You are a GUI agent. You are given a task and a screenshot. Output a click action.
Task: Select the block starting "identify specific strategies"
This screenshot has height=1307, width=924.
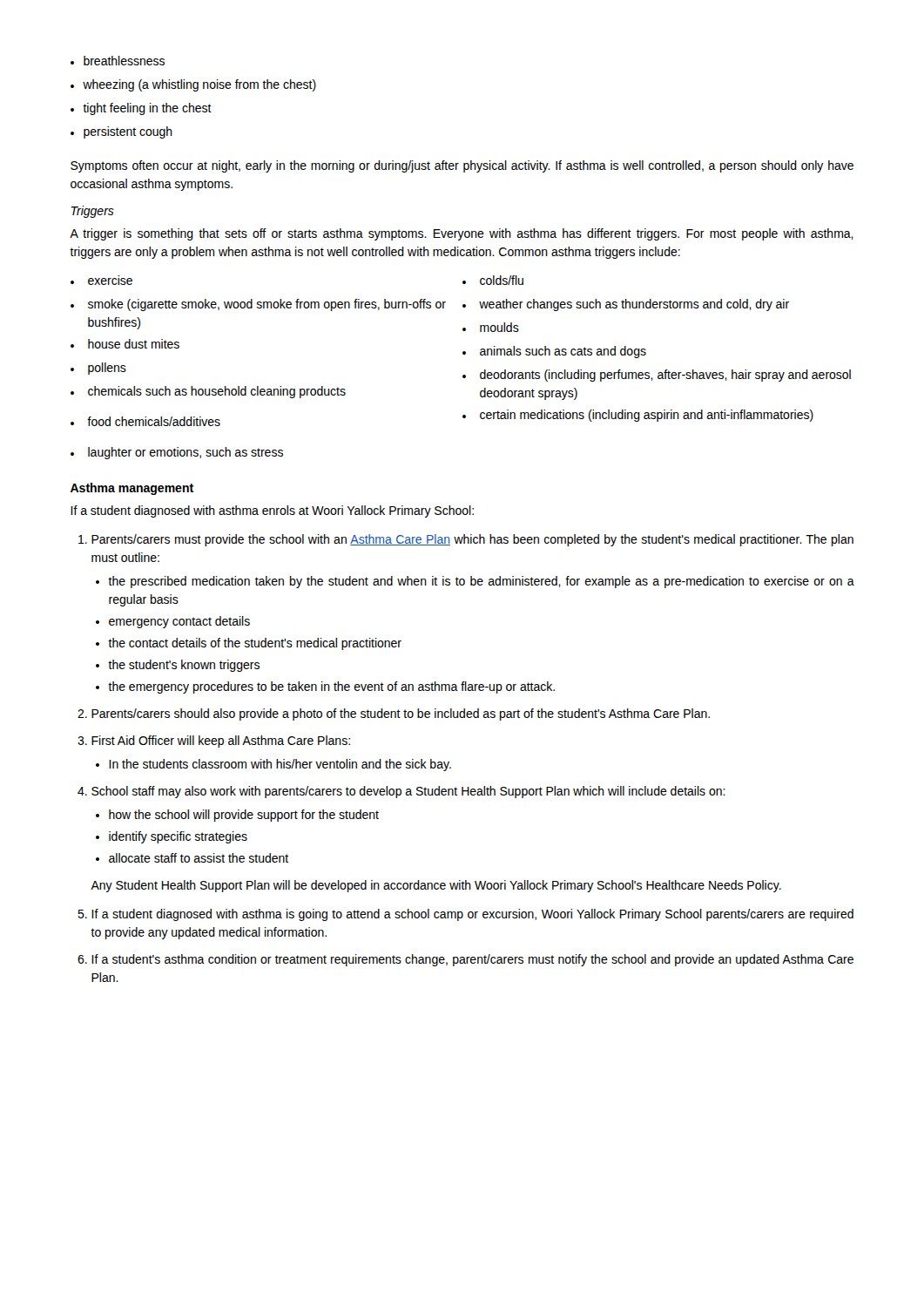178,836
